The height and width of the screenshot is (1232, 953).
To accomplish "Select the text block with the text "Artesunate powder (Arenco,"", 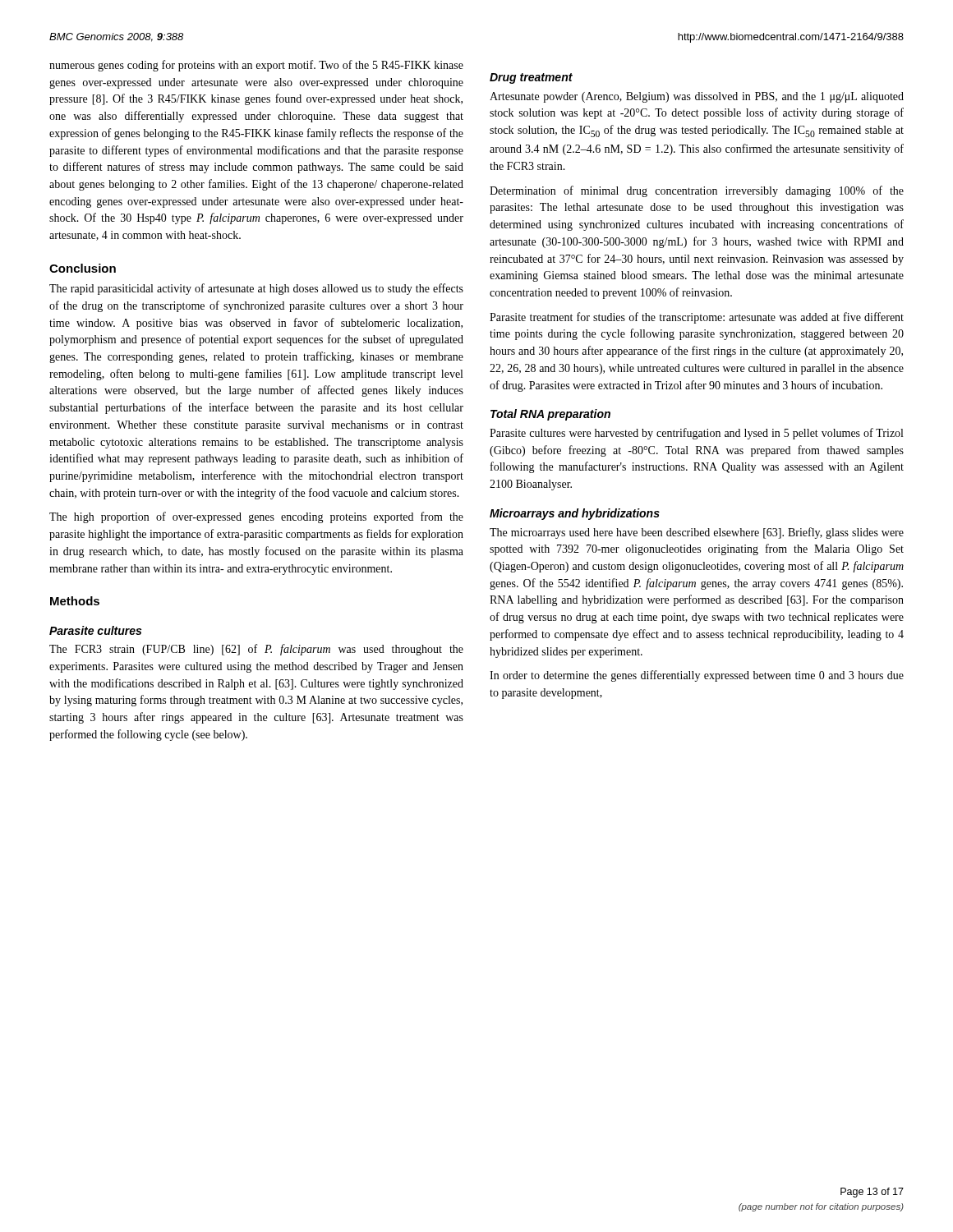I will (x=697, y=132).
